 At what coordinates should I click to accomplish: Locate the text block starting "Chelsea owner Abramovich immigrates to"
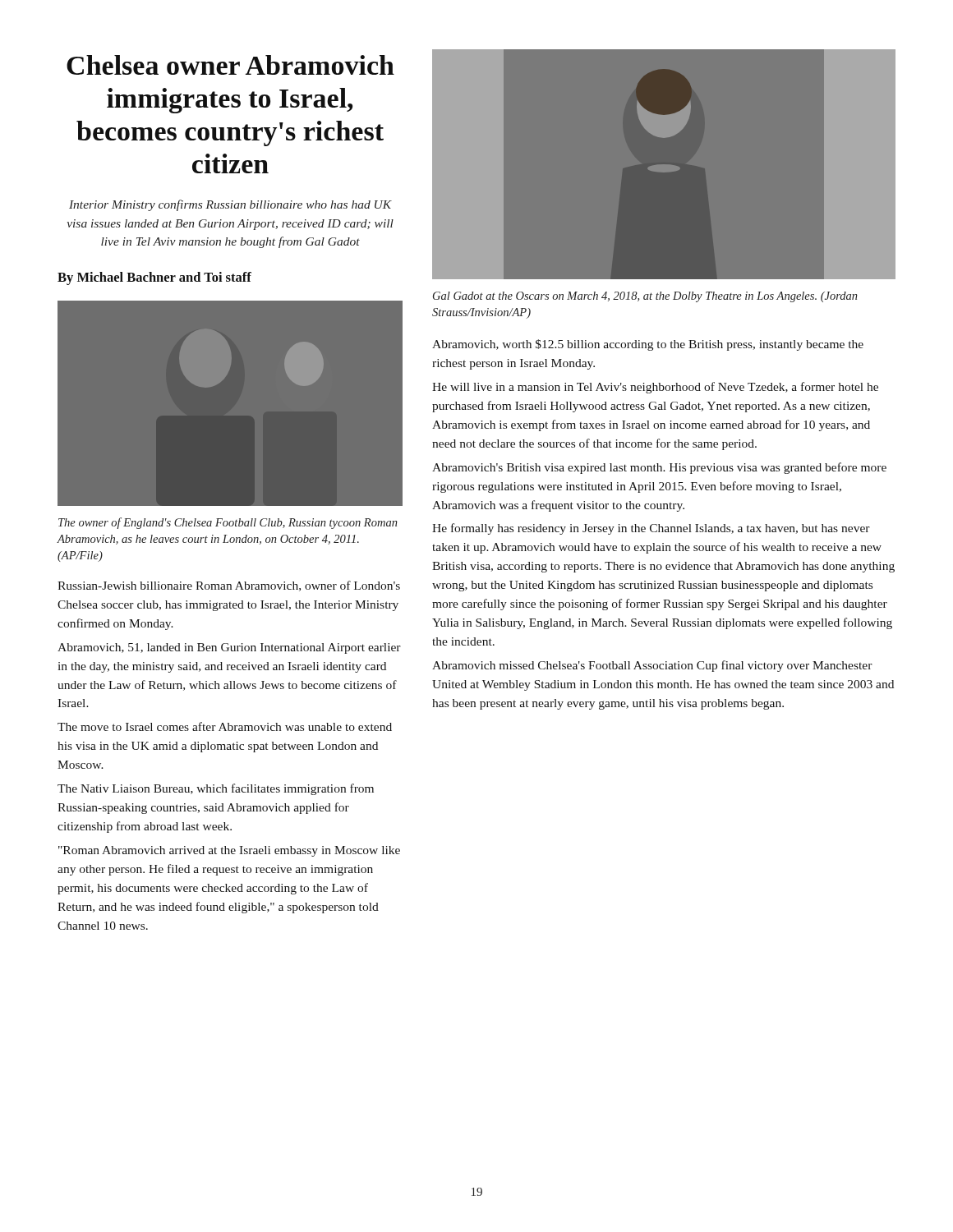coord(230,115)
